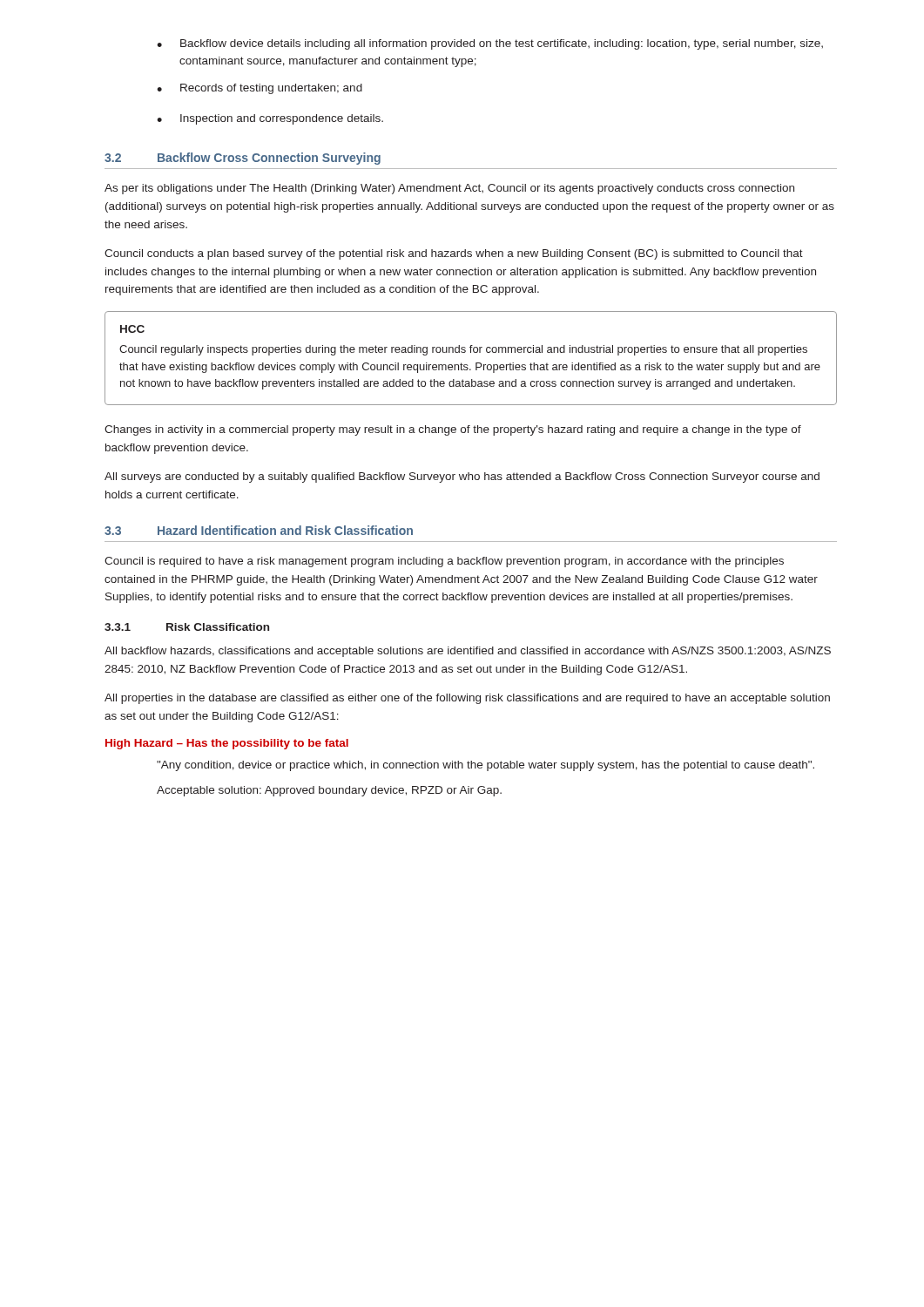Find the block on this page that starts "Council is required"
This screenshot has height=1307, width=924.
coord(461,579)
